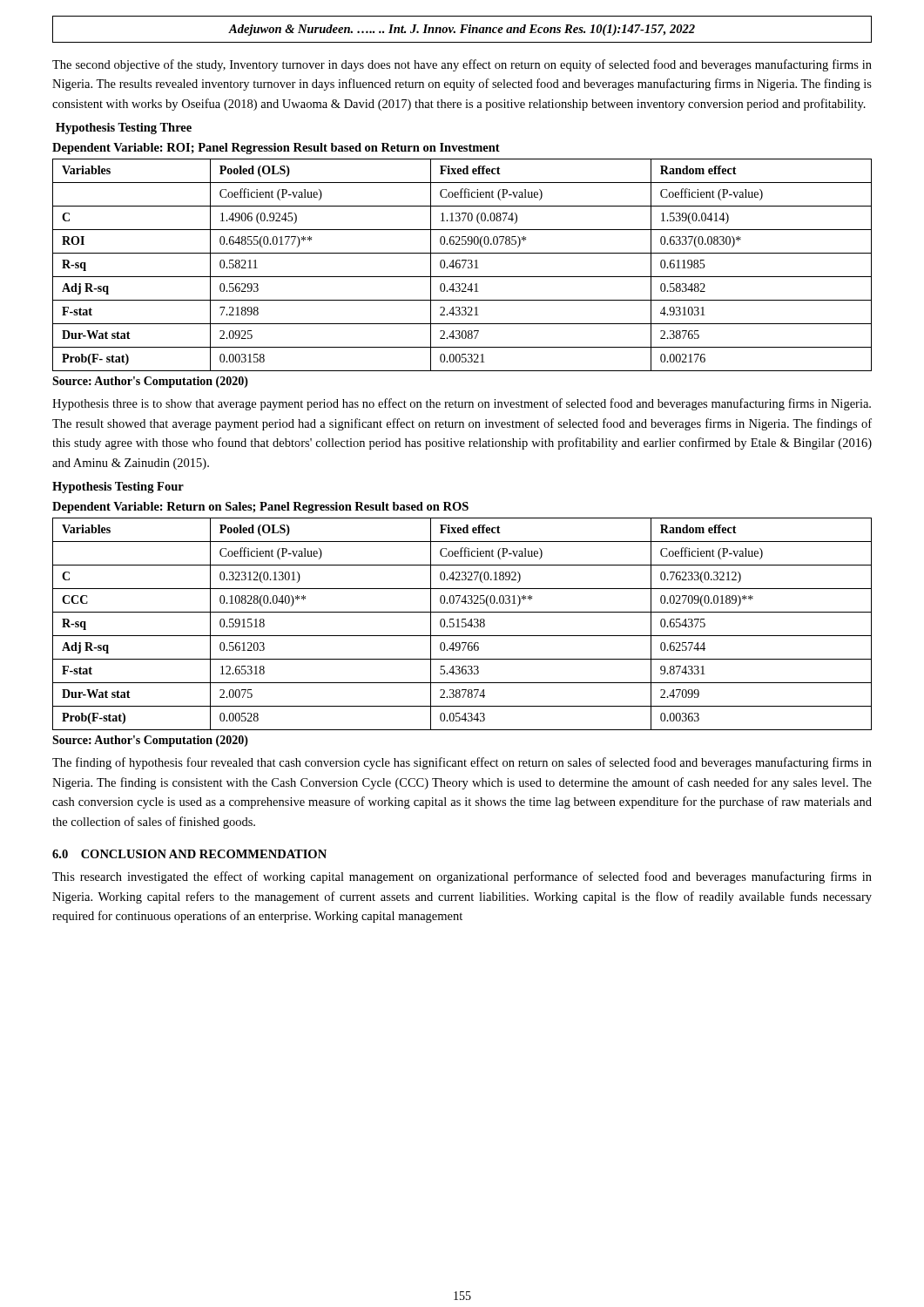Select the passage starting "The second objective of the study,"
Viewport: 924px width, 1307px height.
point(462,84)
